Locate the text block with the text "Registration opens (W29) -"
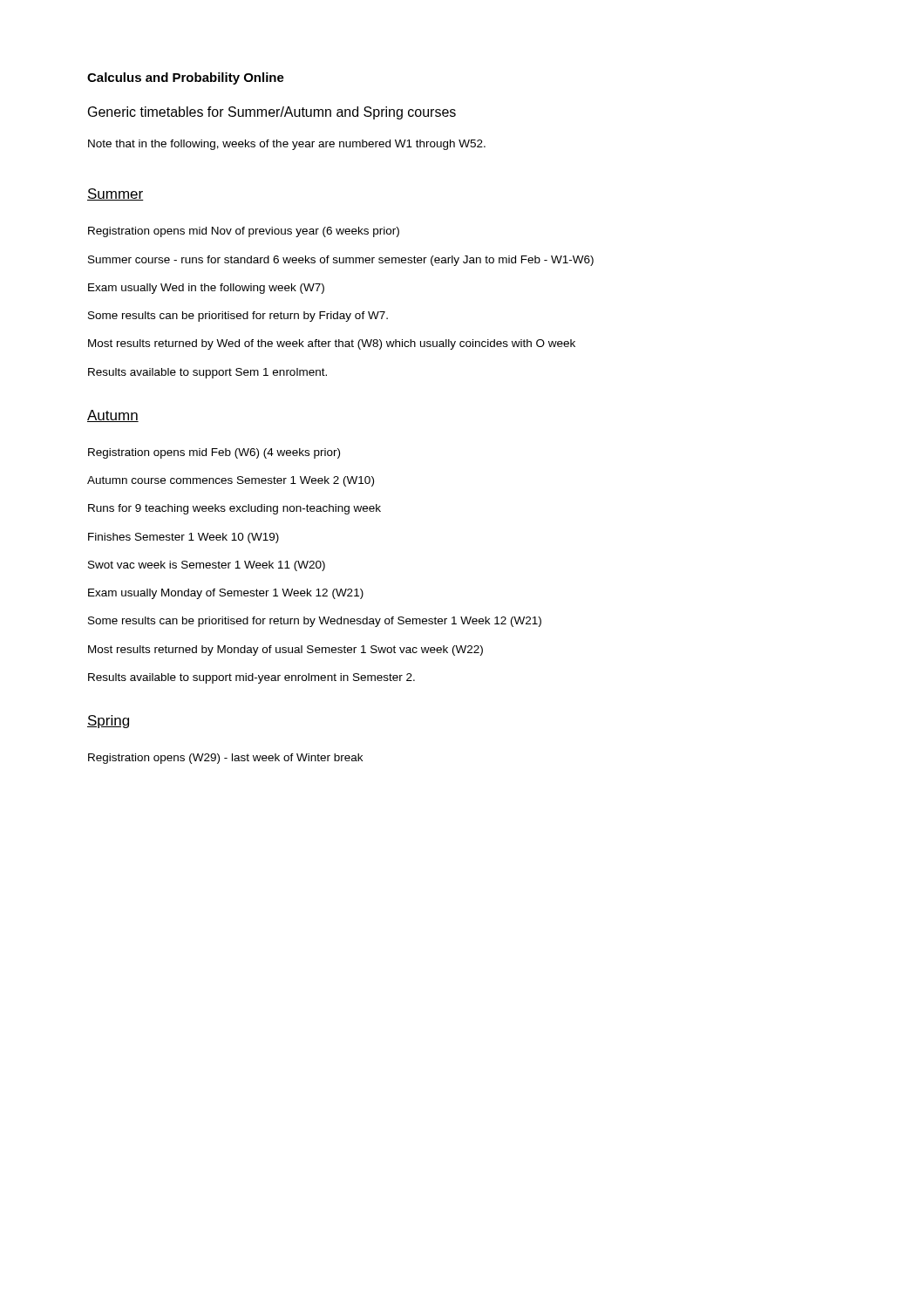This screenshot has width=924, height=1308. coord(225,757)
